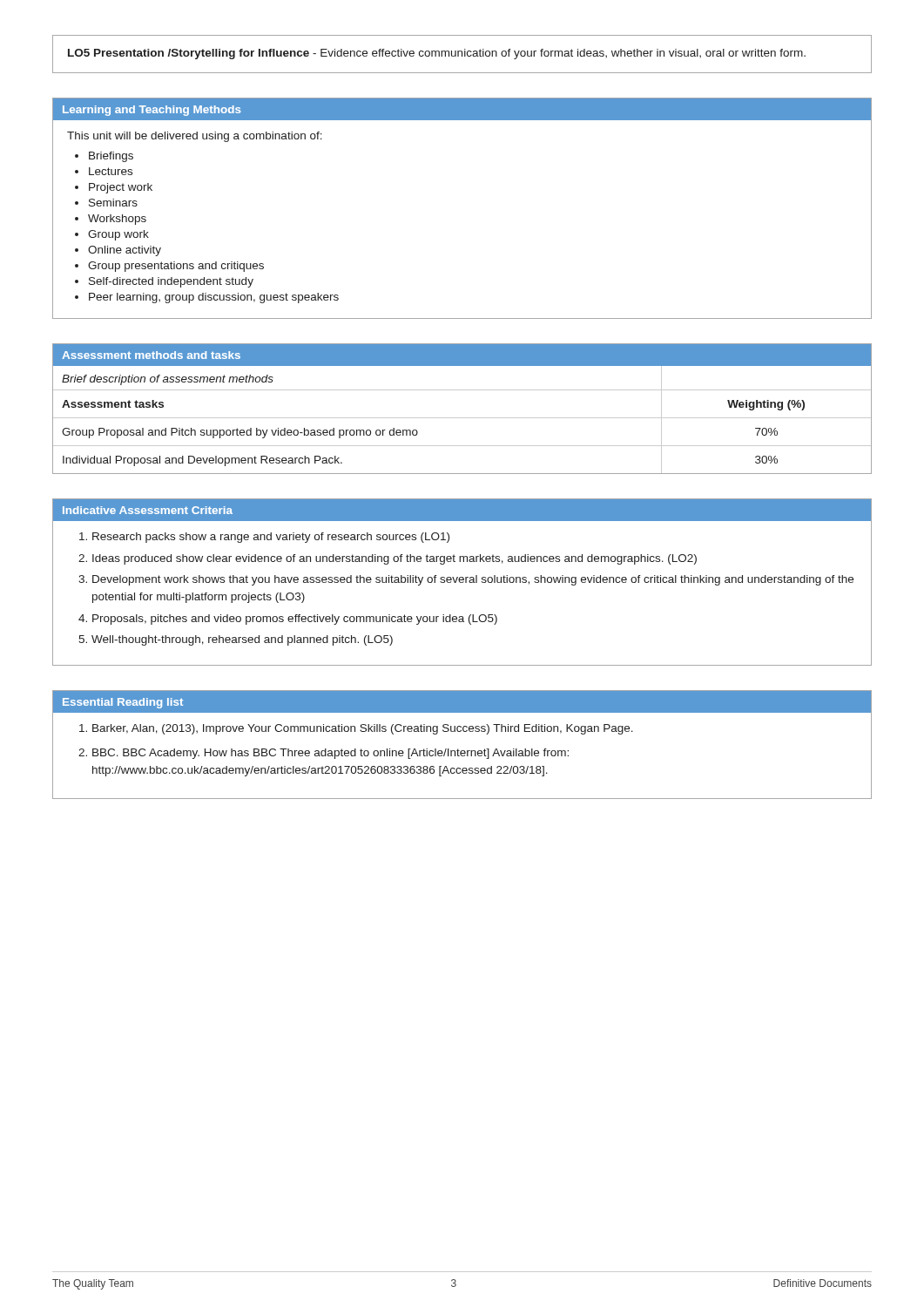Click on the table containing "Brief description of assessment"
924x1307 pixels.
click(x=462, y=420)
